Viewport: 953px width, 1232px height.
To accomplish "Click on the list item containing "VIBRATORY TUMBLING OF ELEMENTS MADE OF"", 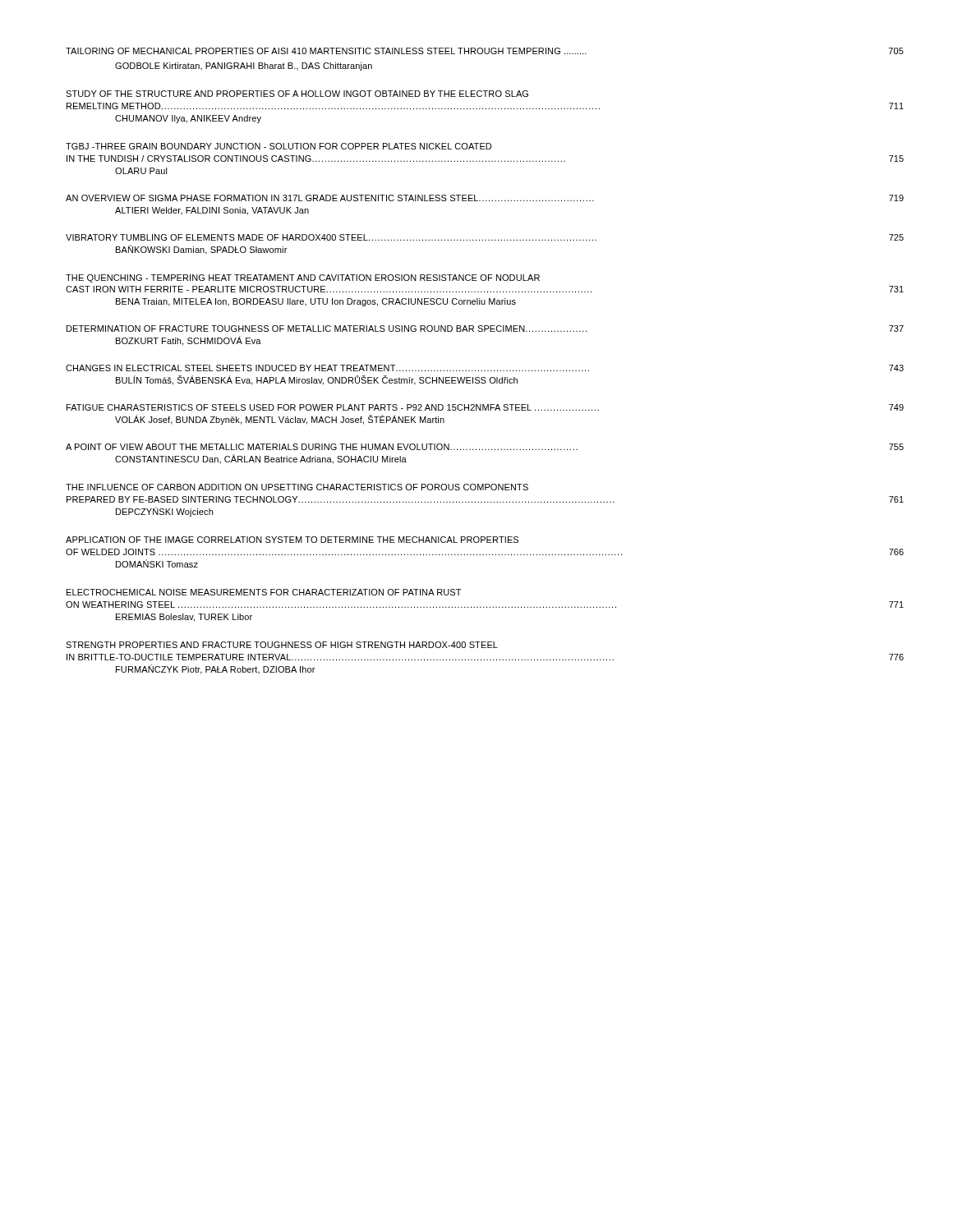I will point(485,244).
